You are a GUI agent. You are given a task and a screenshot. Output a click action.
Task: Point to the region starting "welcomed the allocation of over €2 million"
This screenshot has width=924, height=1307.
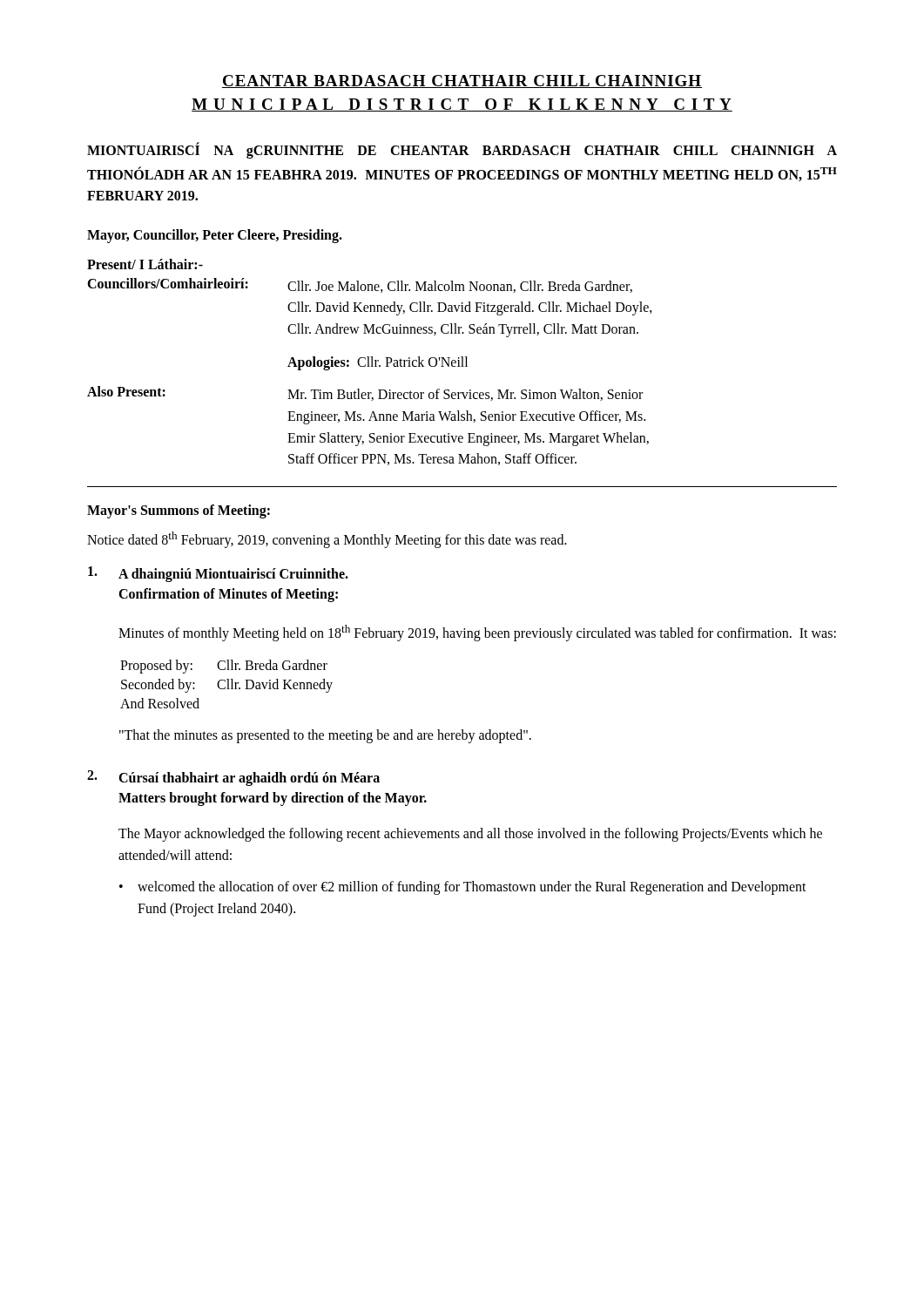coord(478,899)
